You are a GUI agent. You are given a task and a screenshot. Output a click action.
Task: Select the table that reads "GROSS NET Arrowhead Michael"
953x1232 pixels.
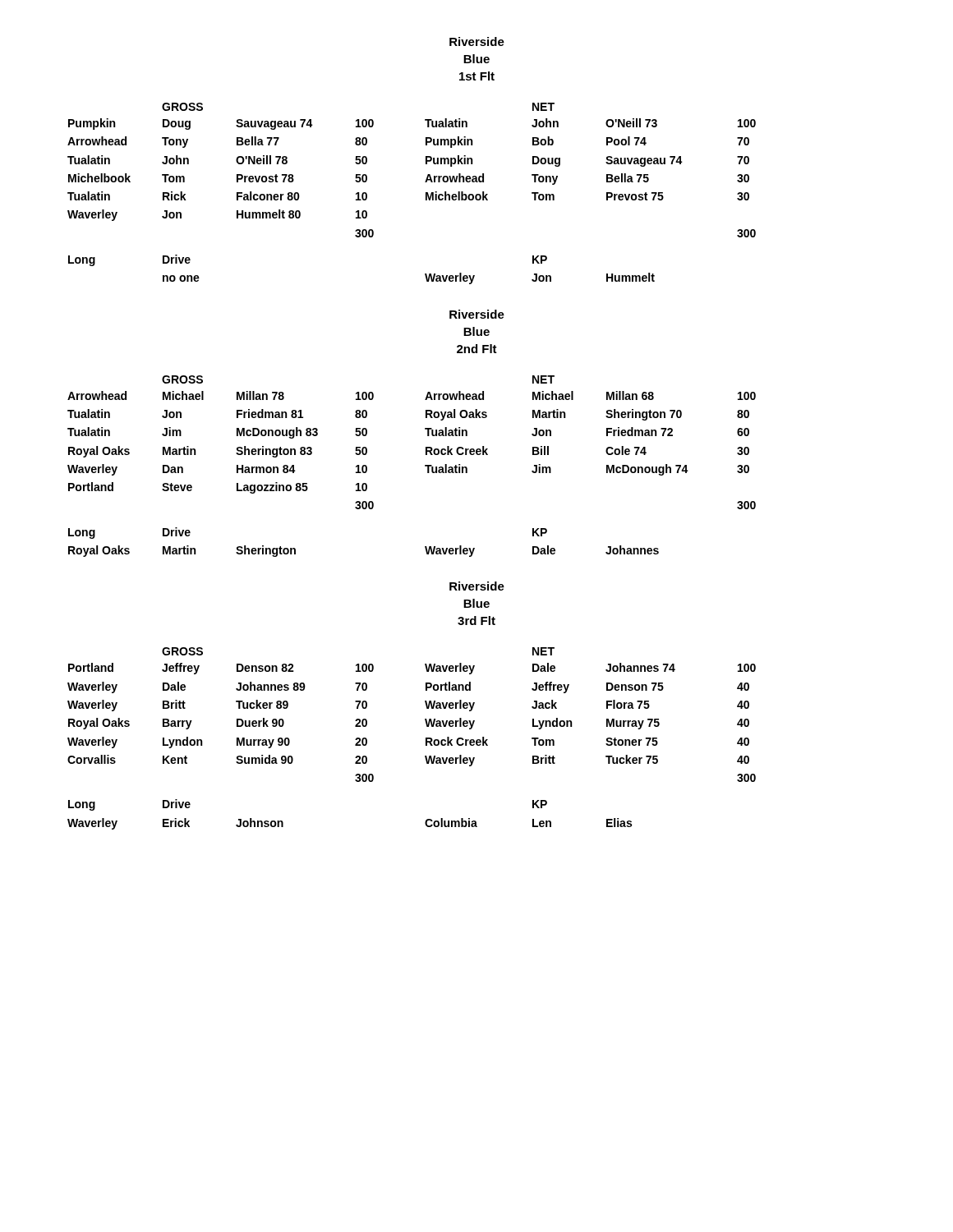coord(476,443)
